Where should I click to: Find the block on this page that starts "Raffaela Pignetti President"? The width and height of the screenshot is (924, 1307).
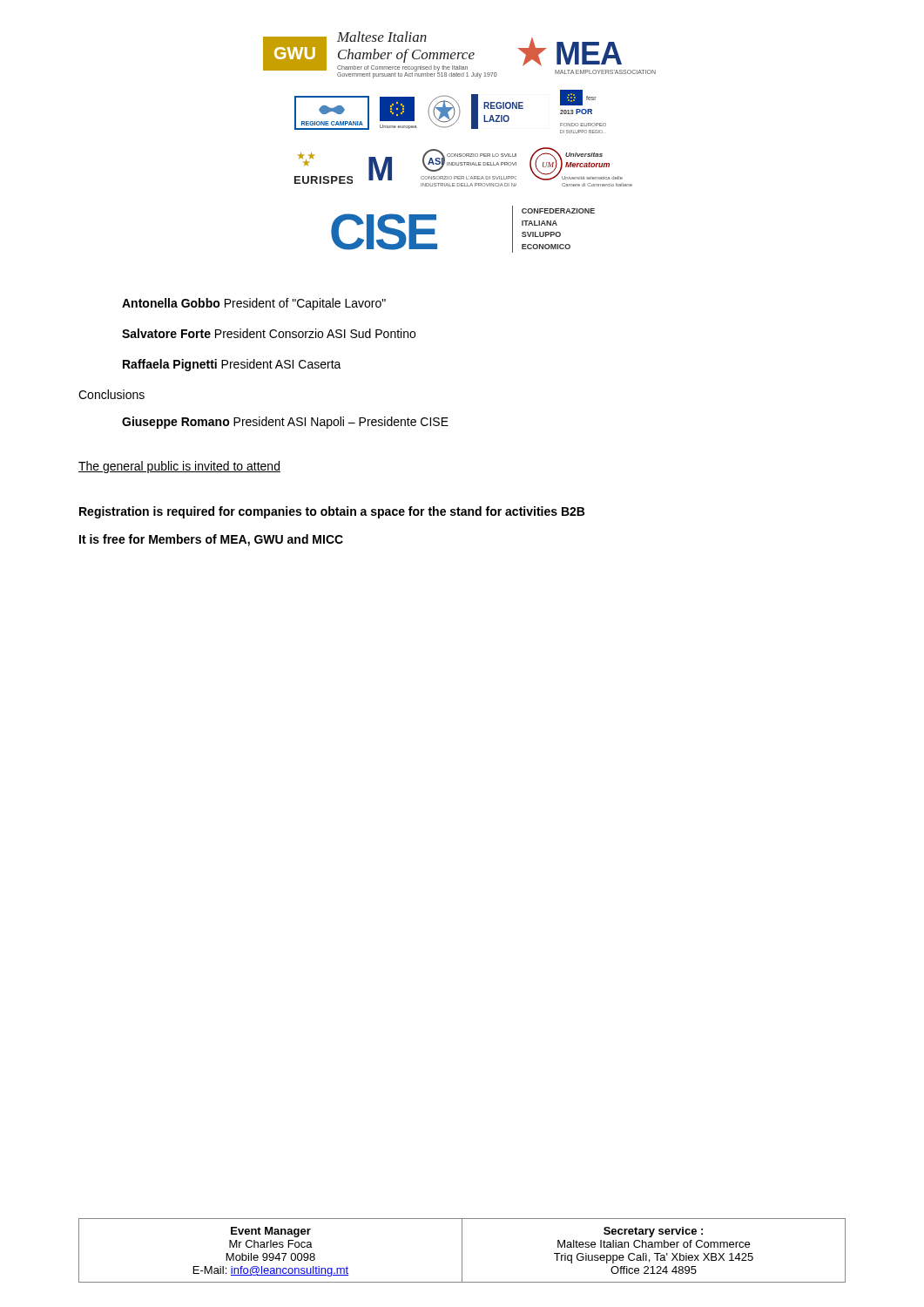[231, 364]
